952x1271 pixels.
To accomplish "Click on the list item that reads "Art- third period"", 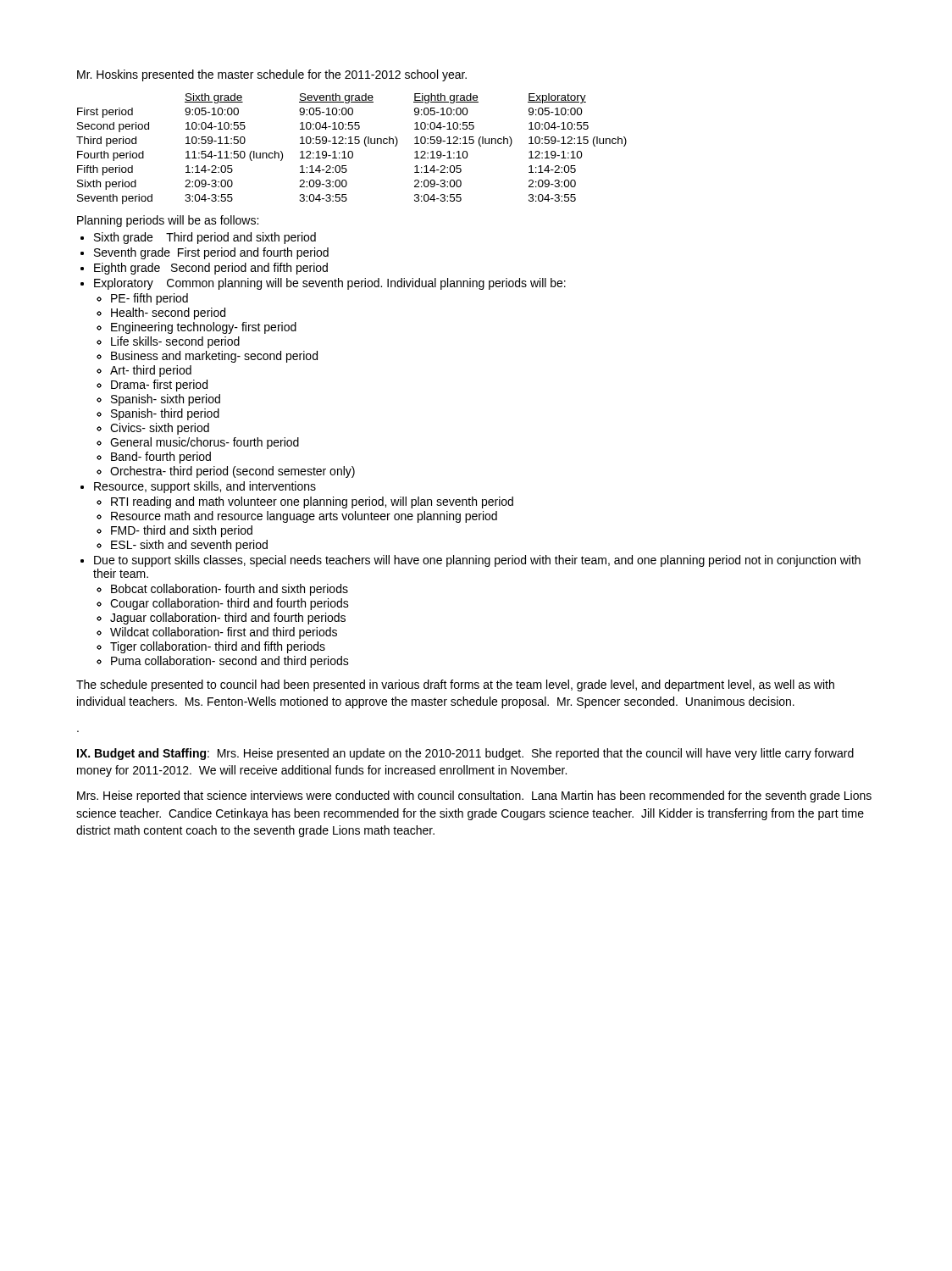I will 151,371.
